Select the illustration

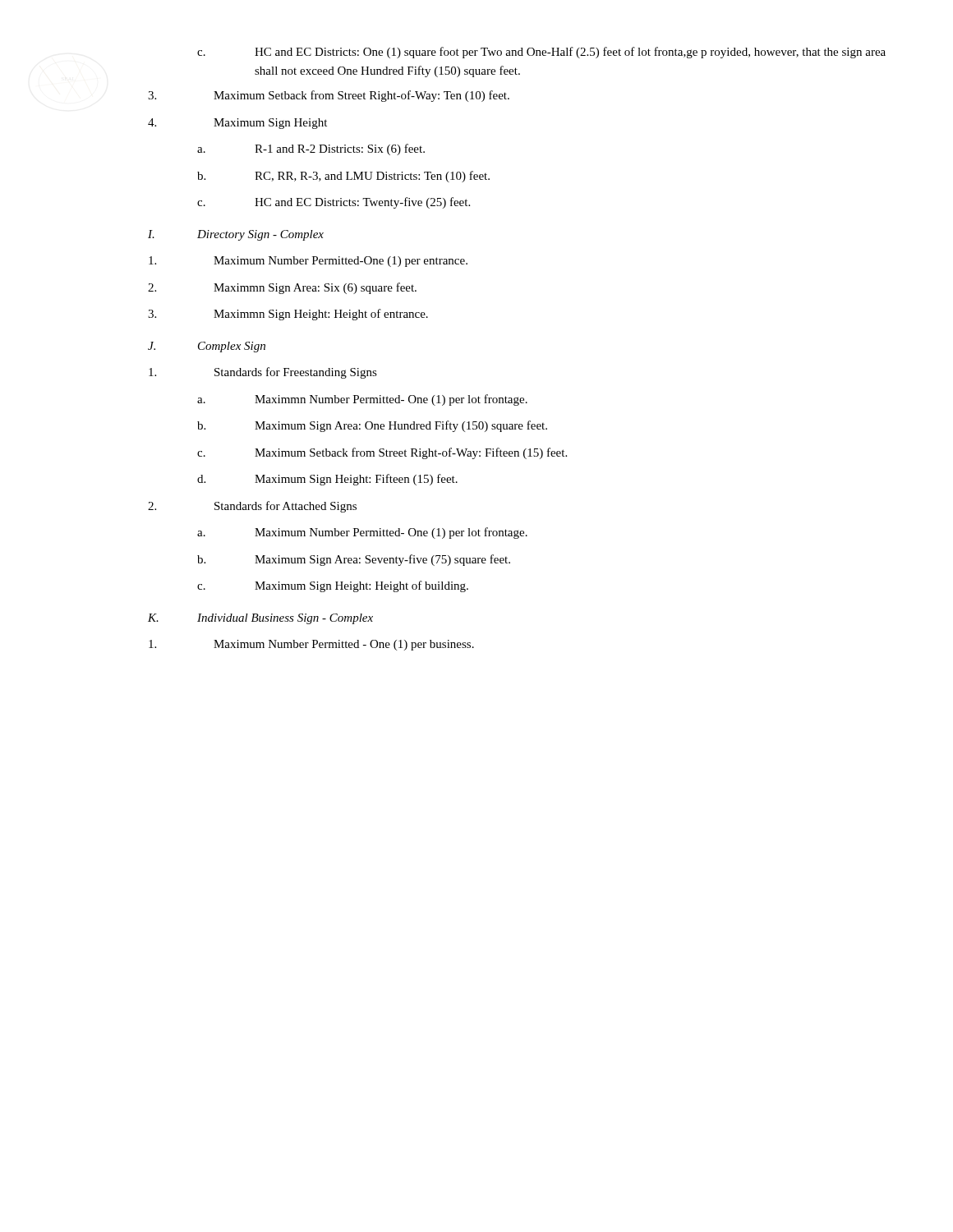tap(68, 82)
